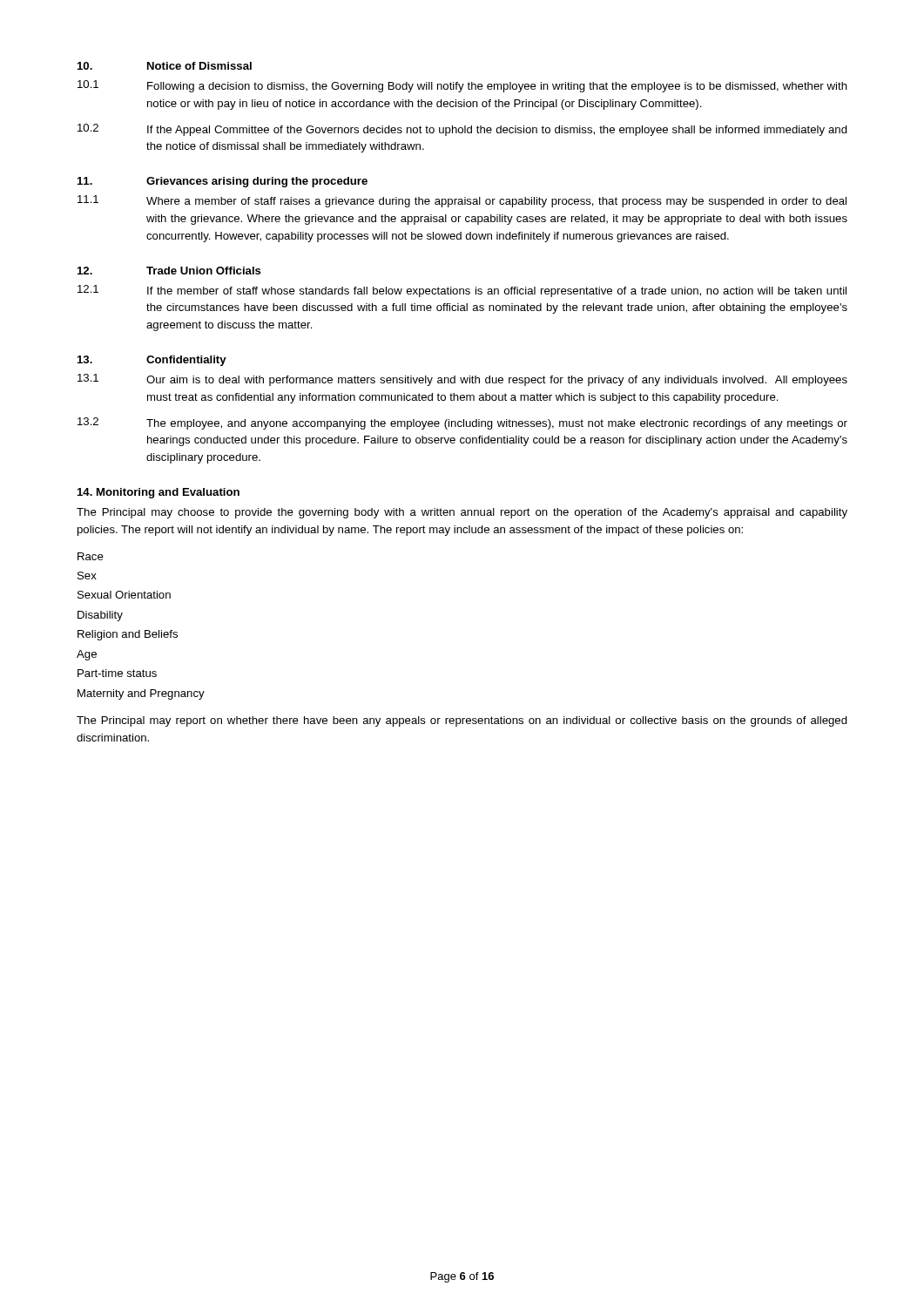
Task: Click where it says "14. Monitoring and Evaluation"
Action: 158,492
